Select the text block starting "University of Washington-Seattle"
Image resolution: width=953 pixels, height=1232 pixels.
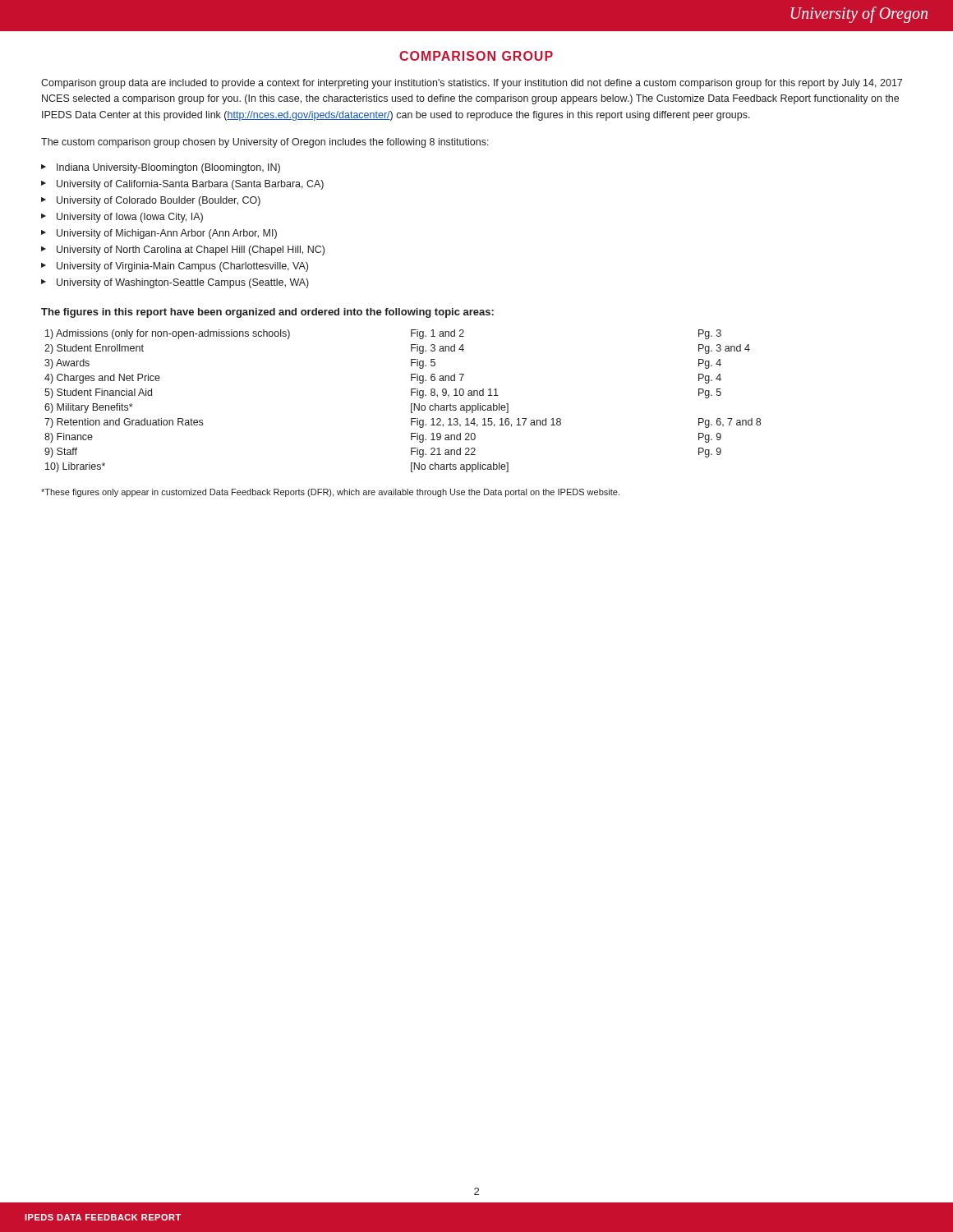(x=182, y=282)
